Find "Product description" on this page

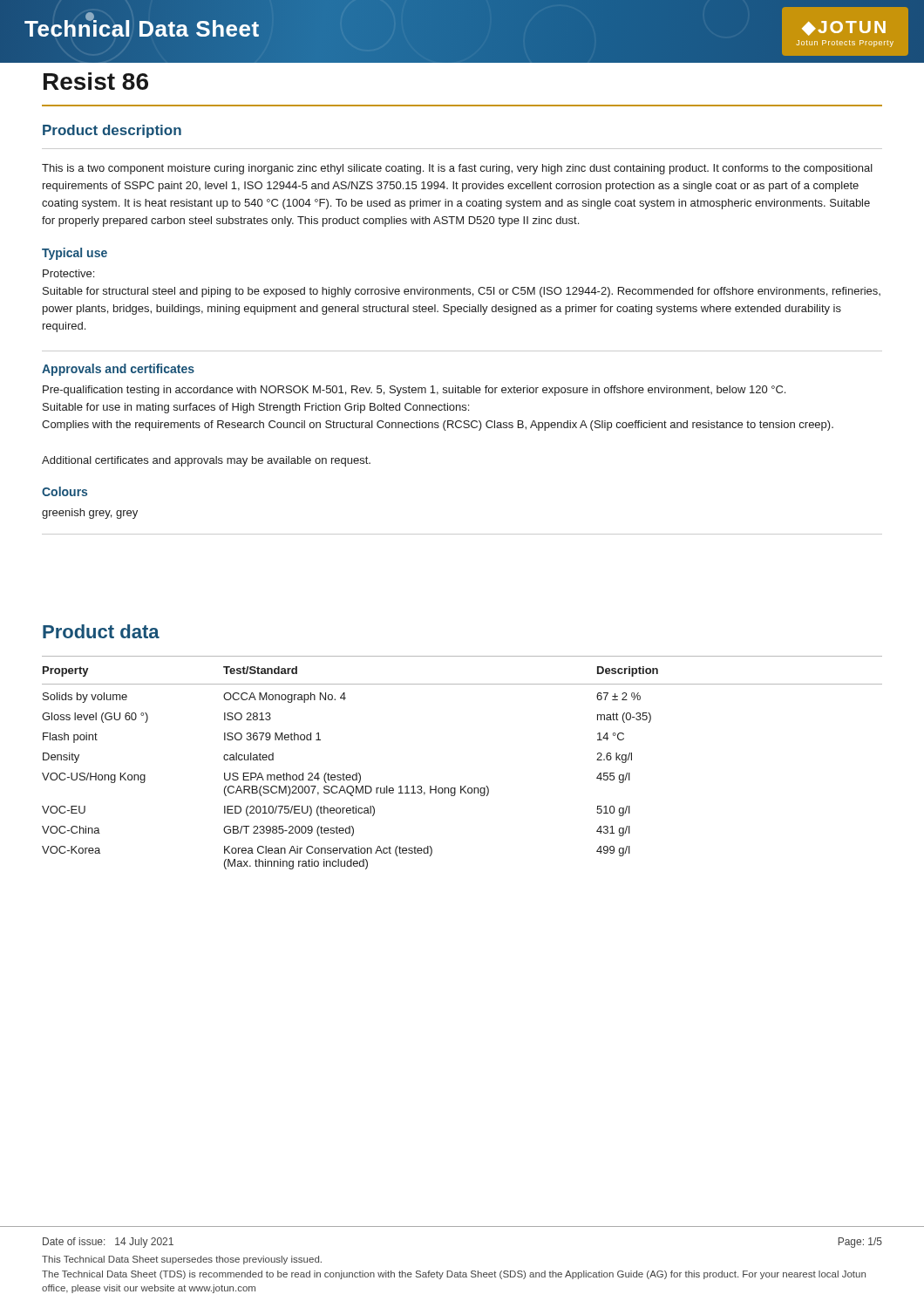coord(112,130)
